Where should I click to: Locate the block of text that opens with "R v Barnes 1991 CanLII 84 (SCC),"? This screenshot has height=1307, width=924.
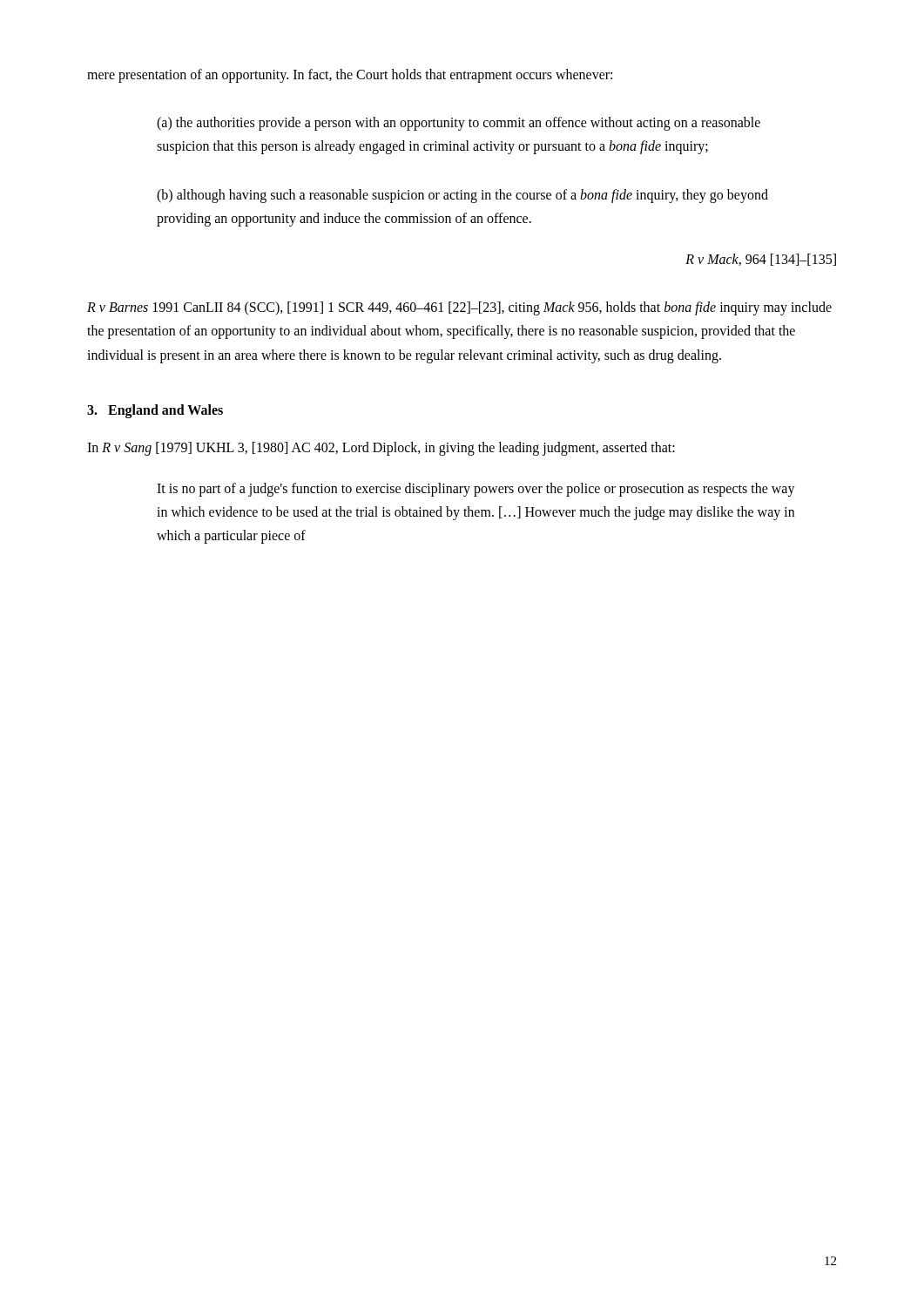pos(462,331)
